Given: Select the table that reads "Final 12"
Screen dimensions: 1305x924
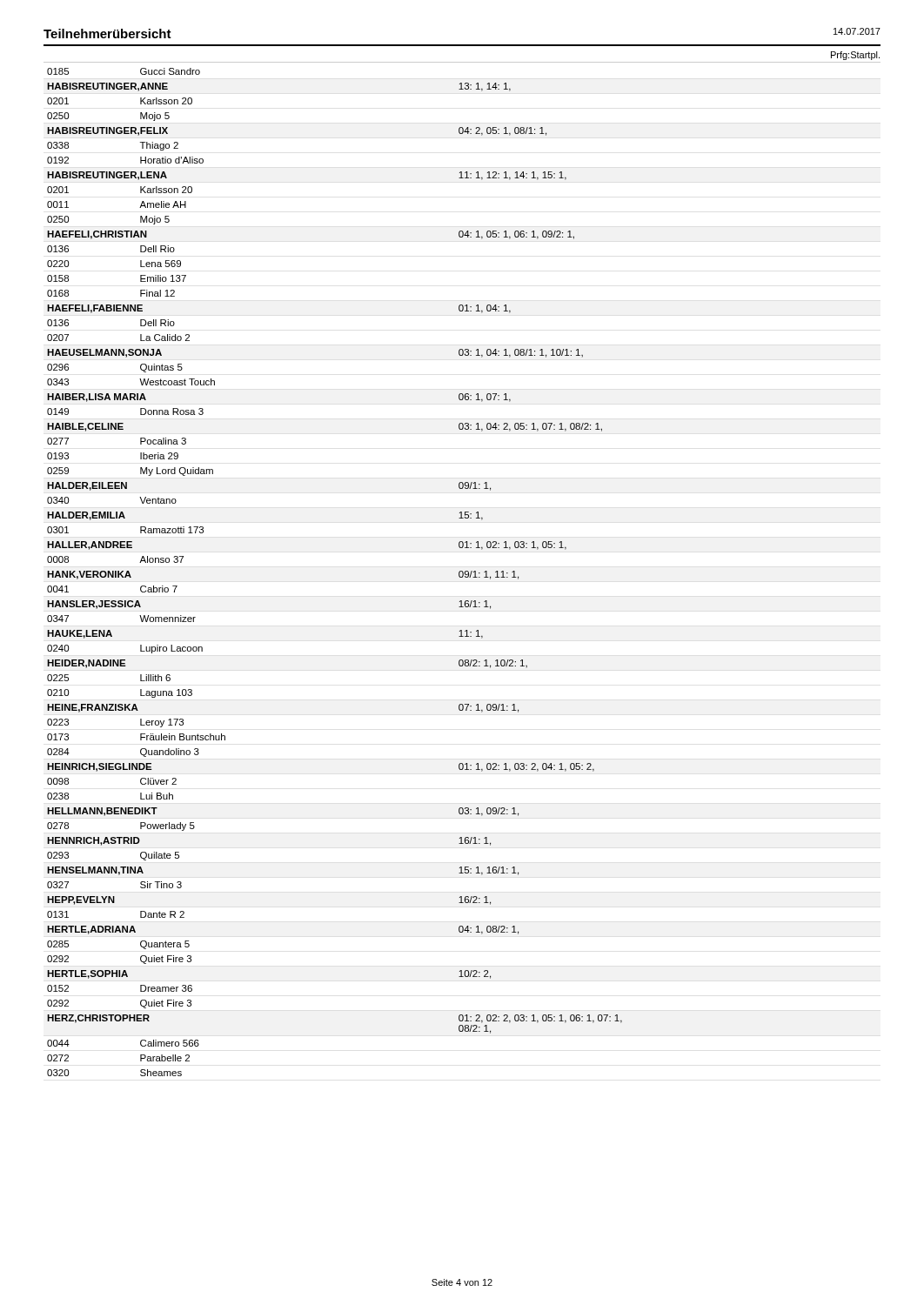Looking at the screenshot, I should (462, 572).
